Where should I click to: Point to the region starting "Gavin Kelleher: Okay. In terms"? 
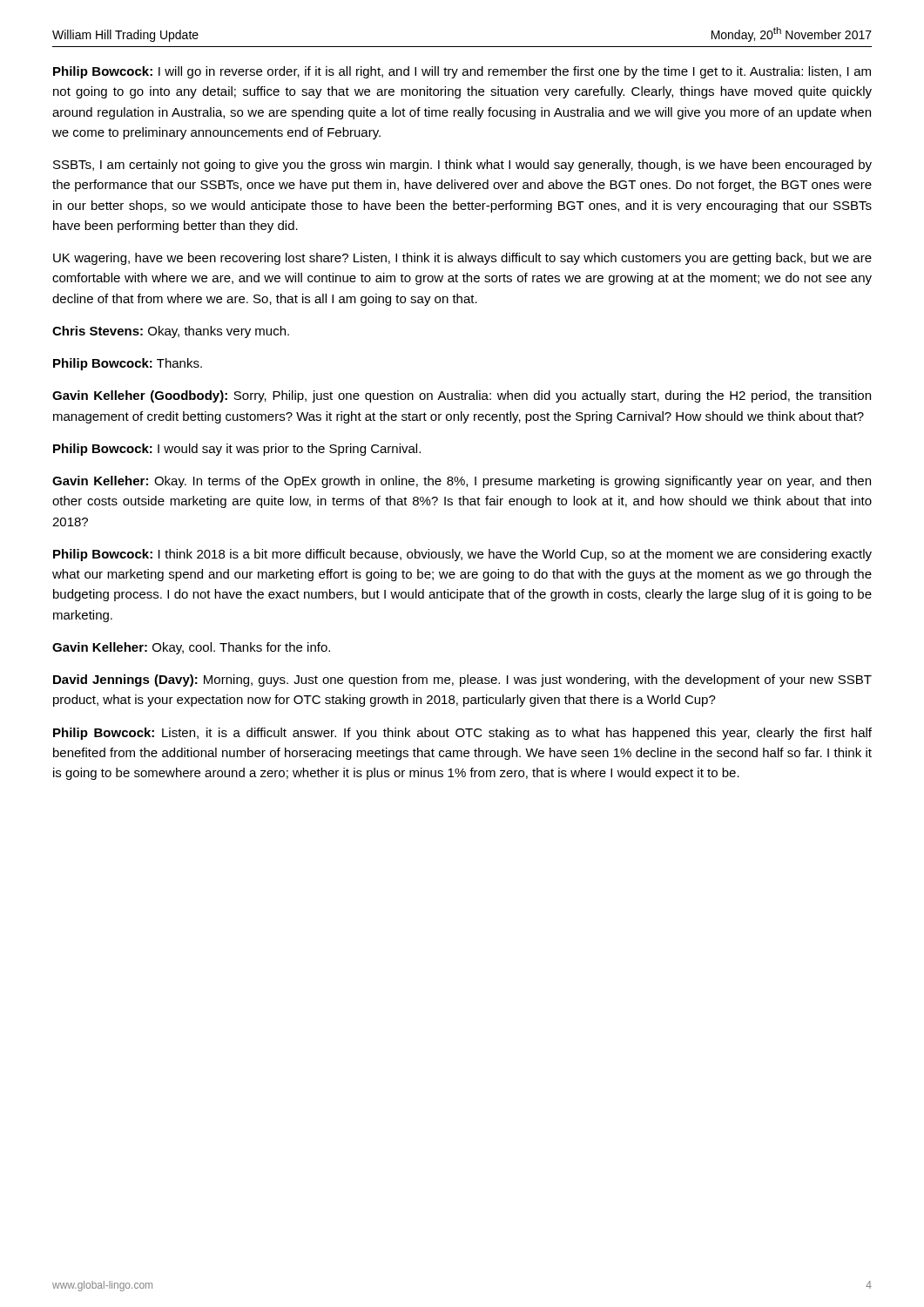[x=462, y=501]
